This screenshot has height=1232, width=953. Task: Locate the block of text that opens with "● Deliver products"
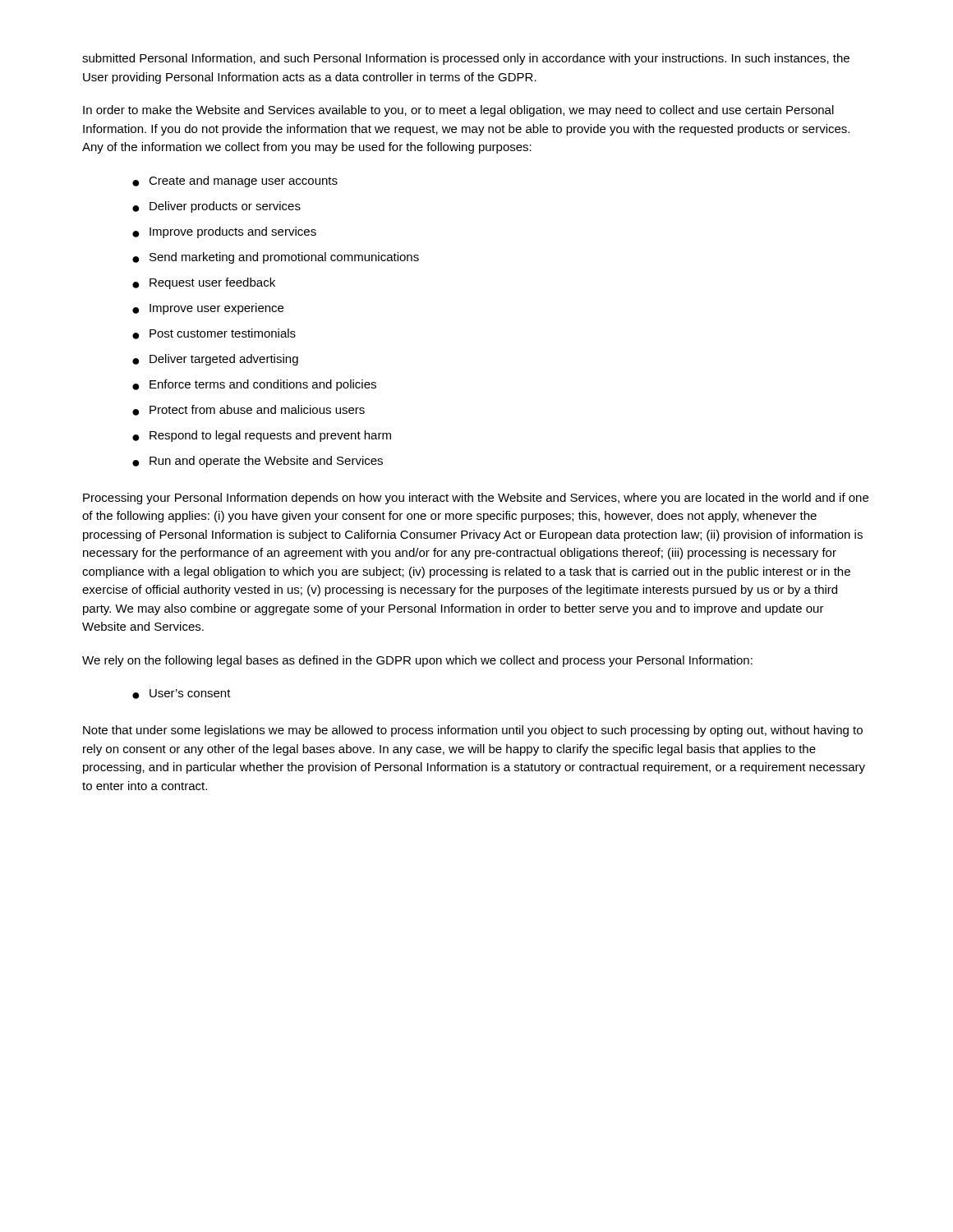[216, 208]
